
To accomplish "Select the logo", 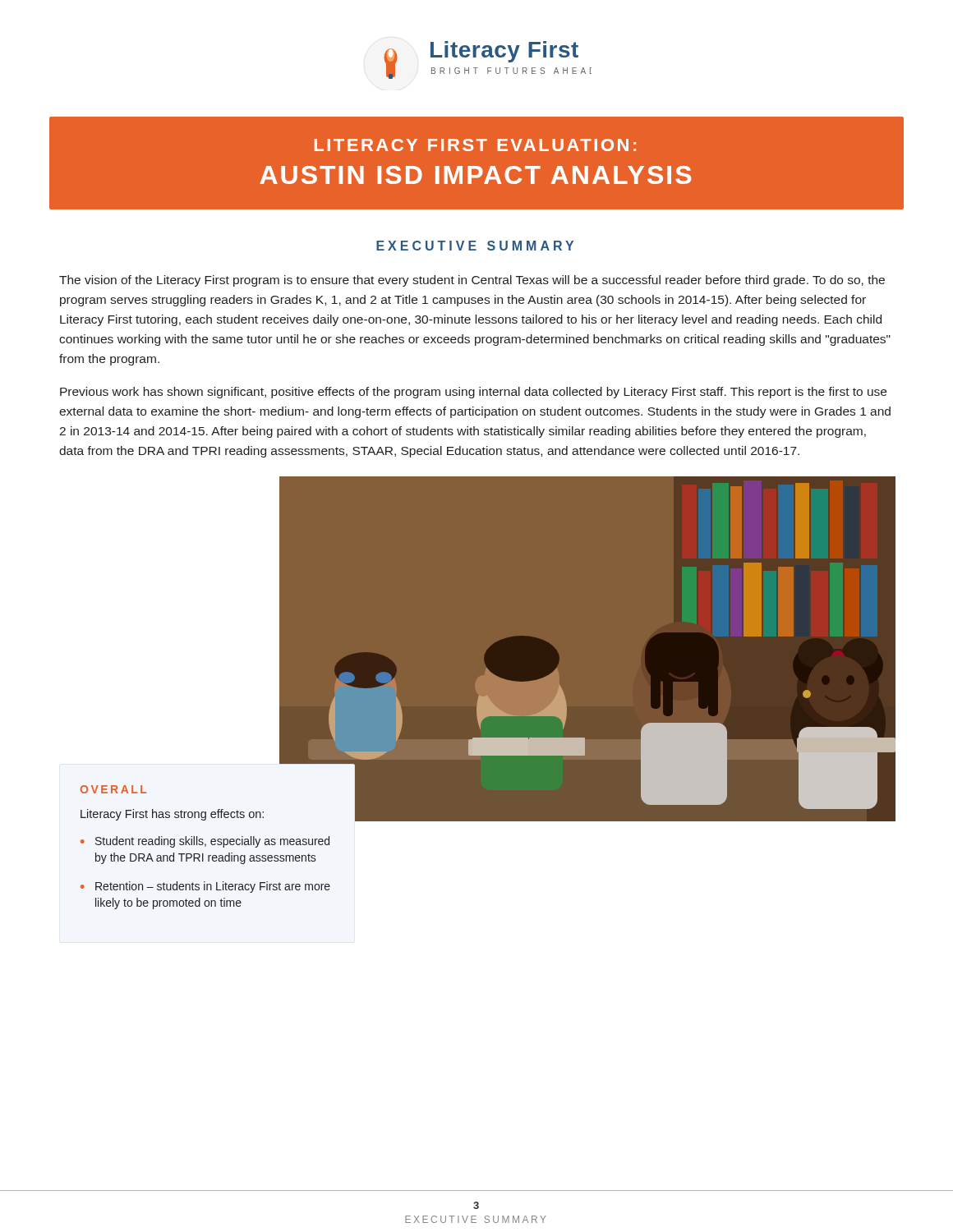I will point(476,51).
